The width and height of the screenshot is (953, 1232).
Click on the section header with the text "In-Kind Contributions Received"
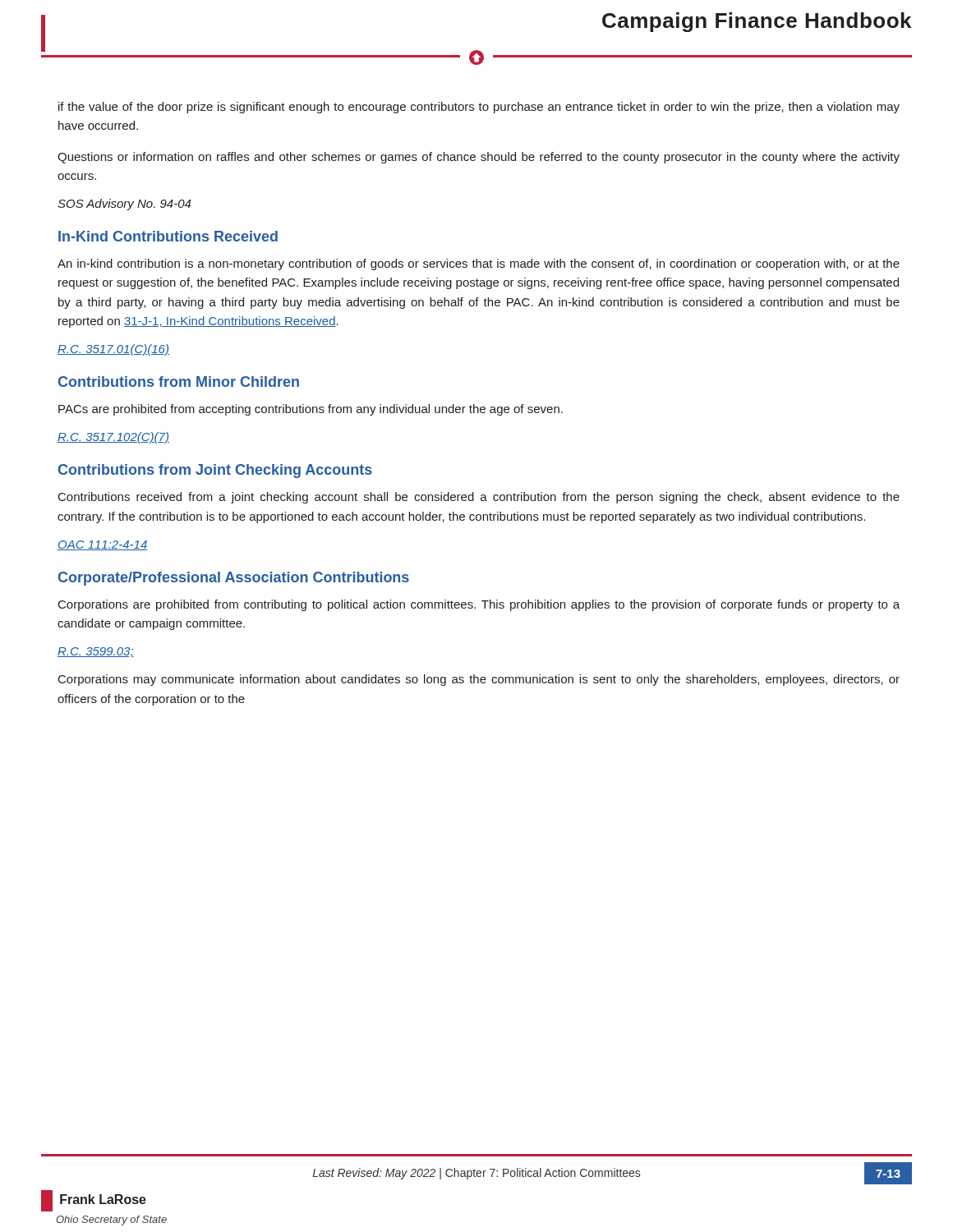coord(168,237)
